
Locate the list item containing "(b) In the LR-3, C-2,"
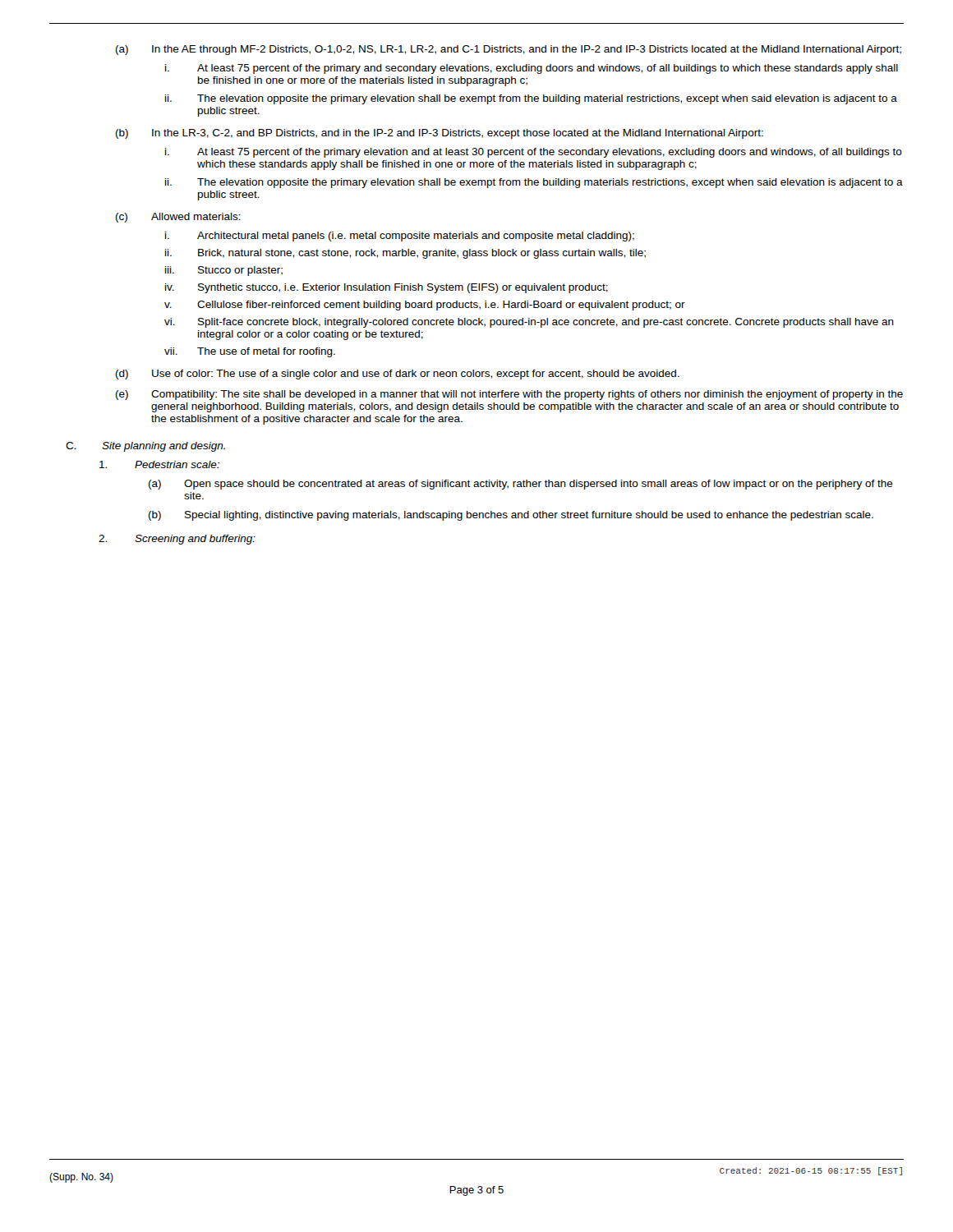(x=509, y=133)
